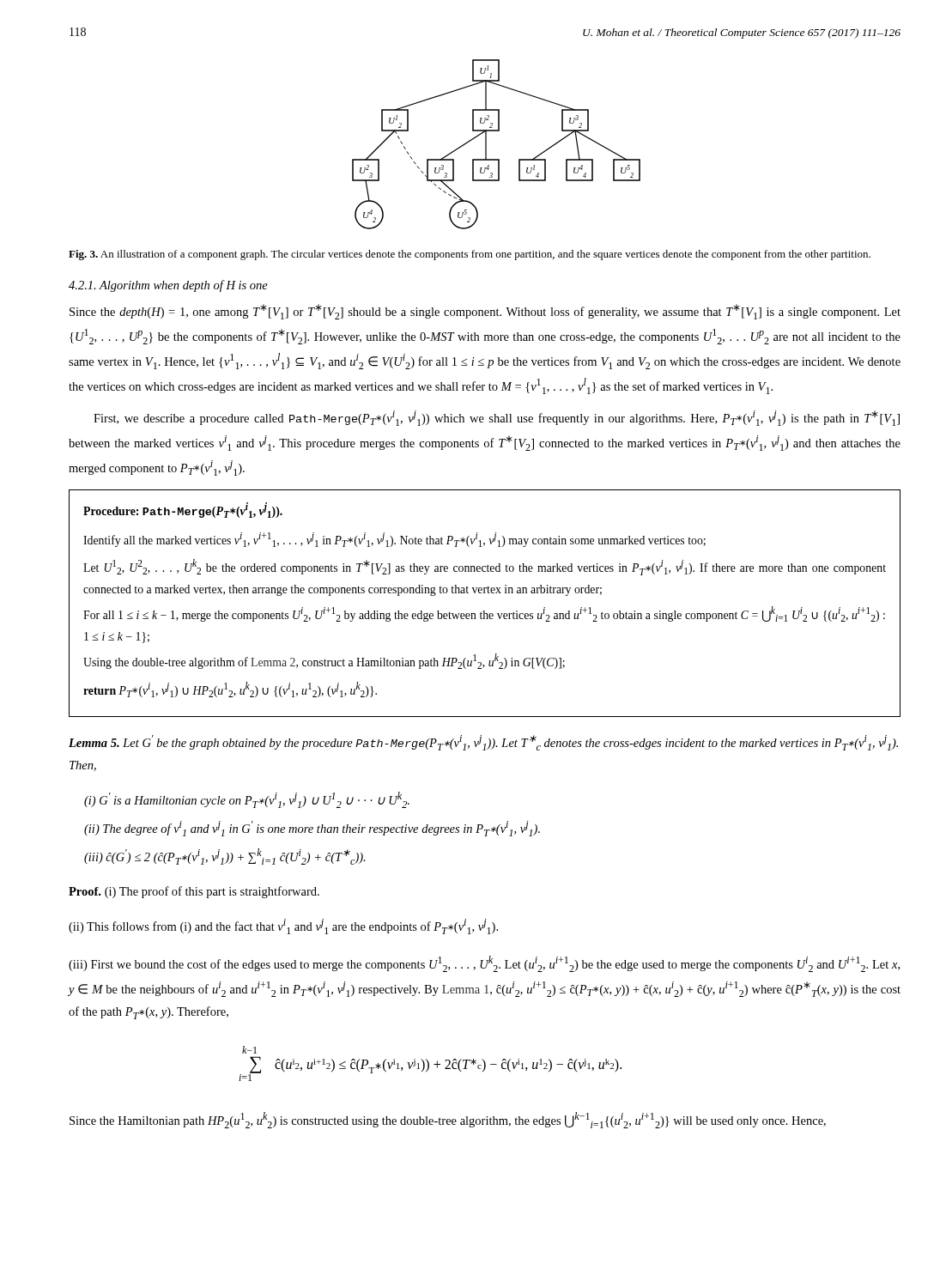
Task: Find the caption on this page that starts "Fig. 3. An illustration of a component"
Action: click(x=470, y=254)
